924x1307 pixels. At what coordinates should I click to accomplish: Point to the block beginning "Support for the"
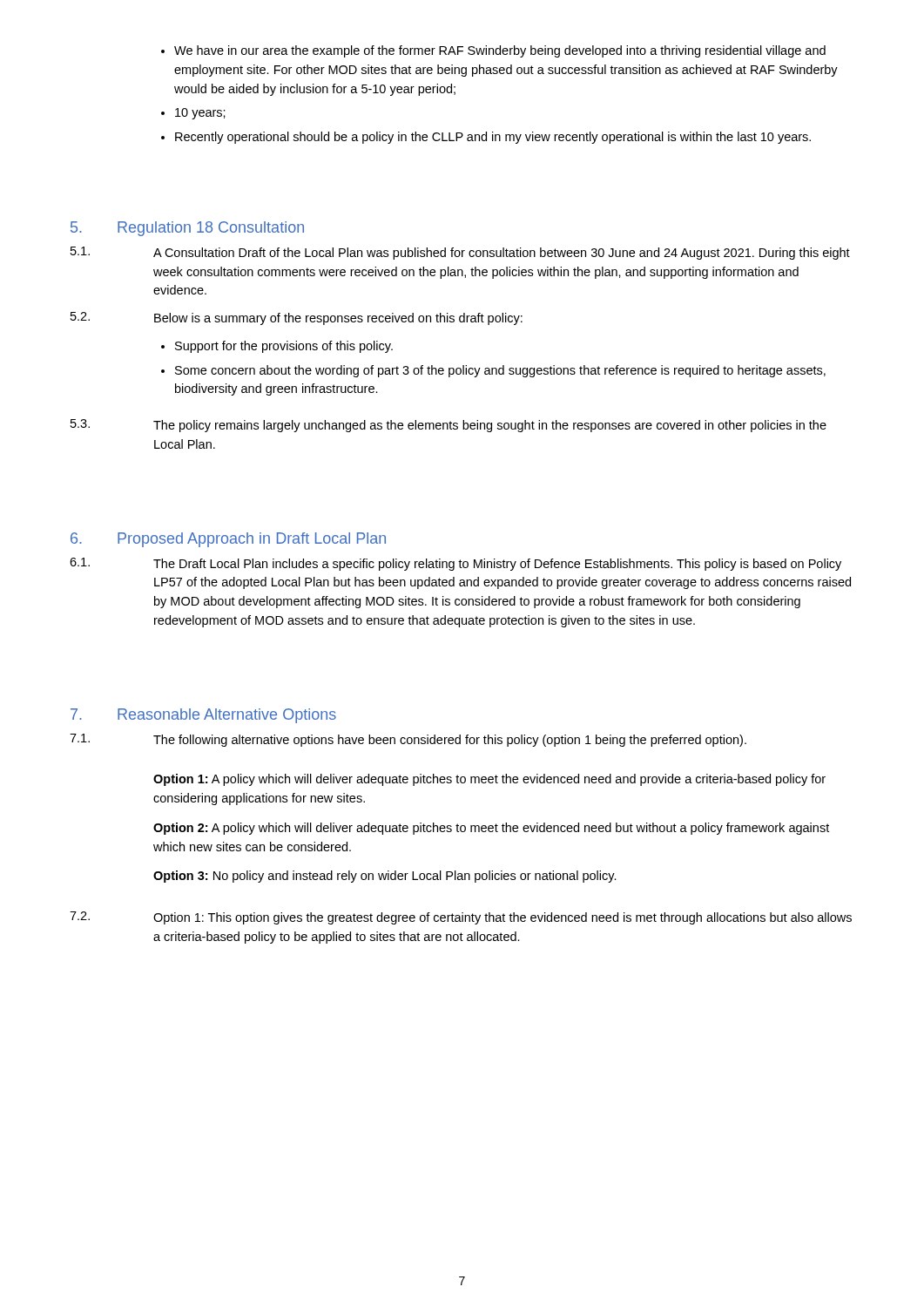[x=504, y=368]
